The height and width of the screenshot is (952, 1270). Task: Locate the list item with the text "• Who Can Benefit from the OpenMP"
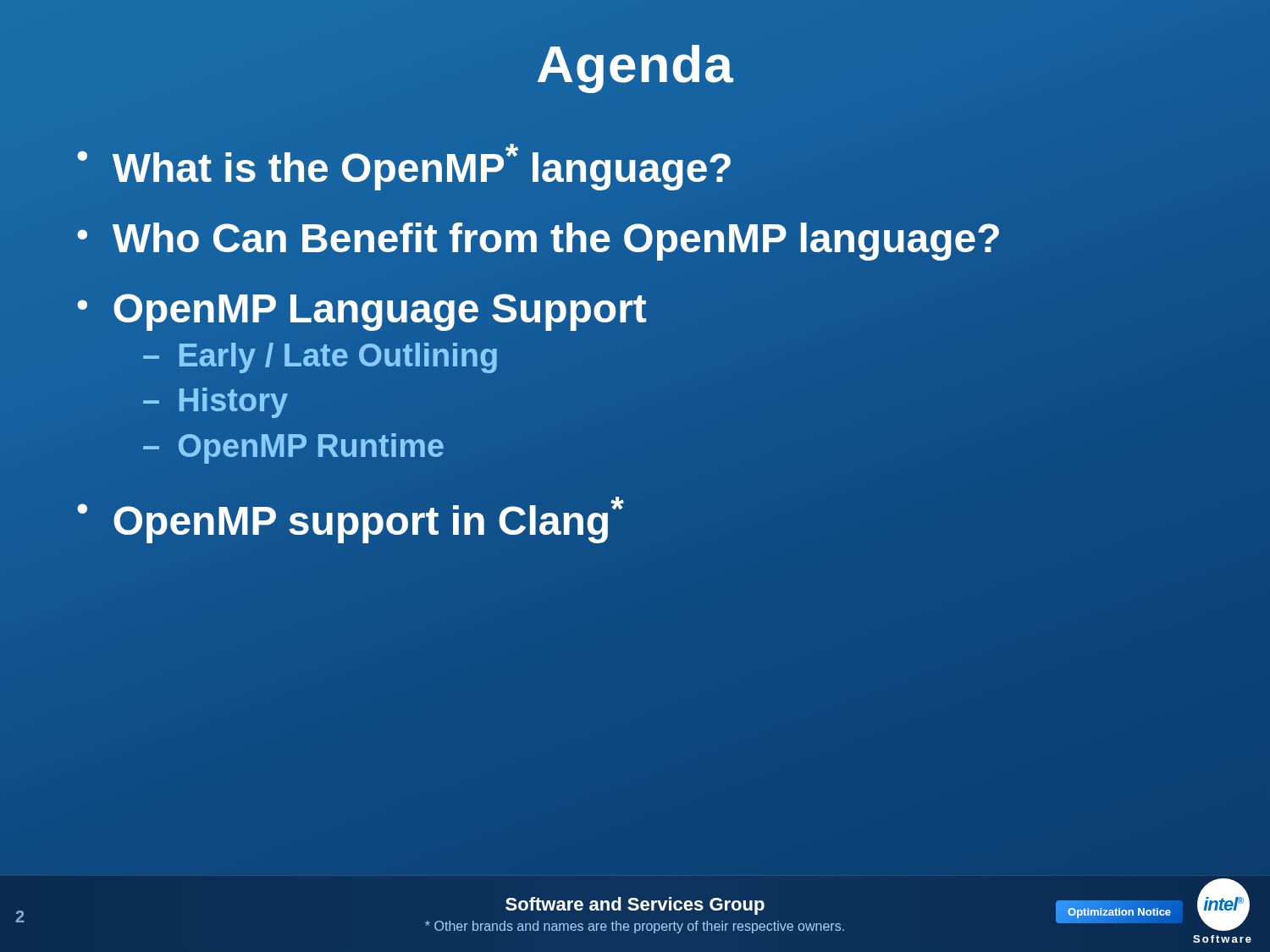tap(673, 238)
